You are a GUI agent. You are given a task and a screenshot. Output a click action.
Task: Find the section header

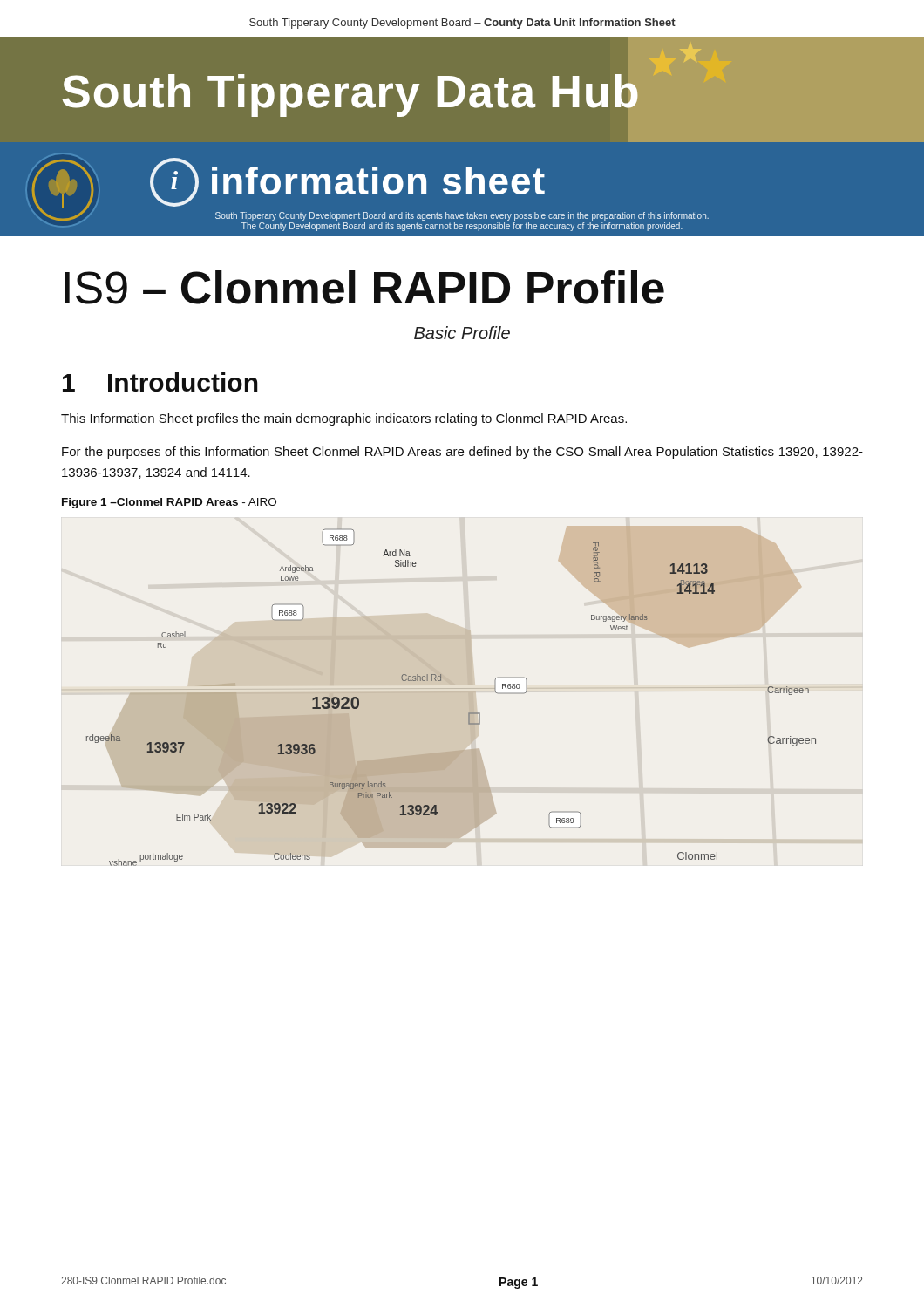160,383
